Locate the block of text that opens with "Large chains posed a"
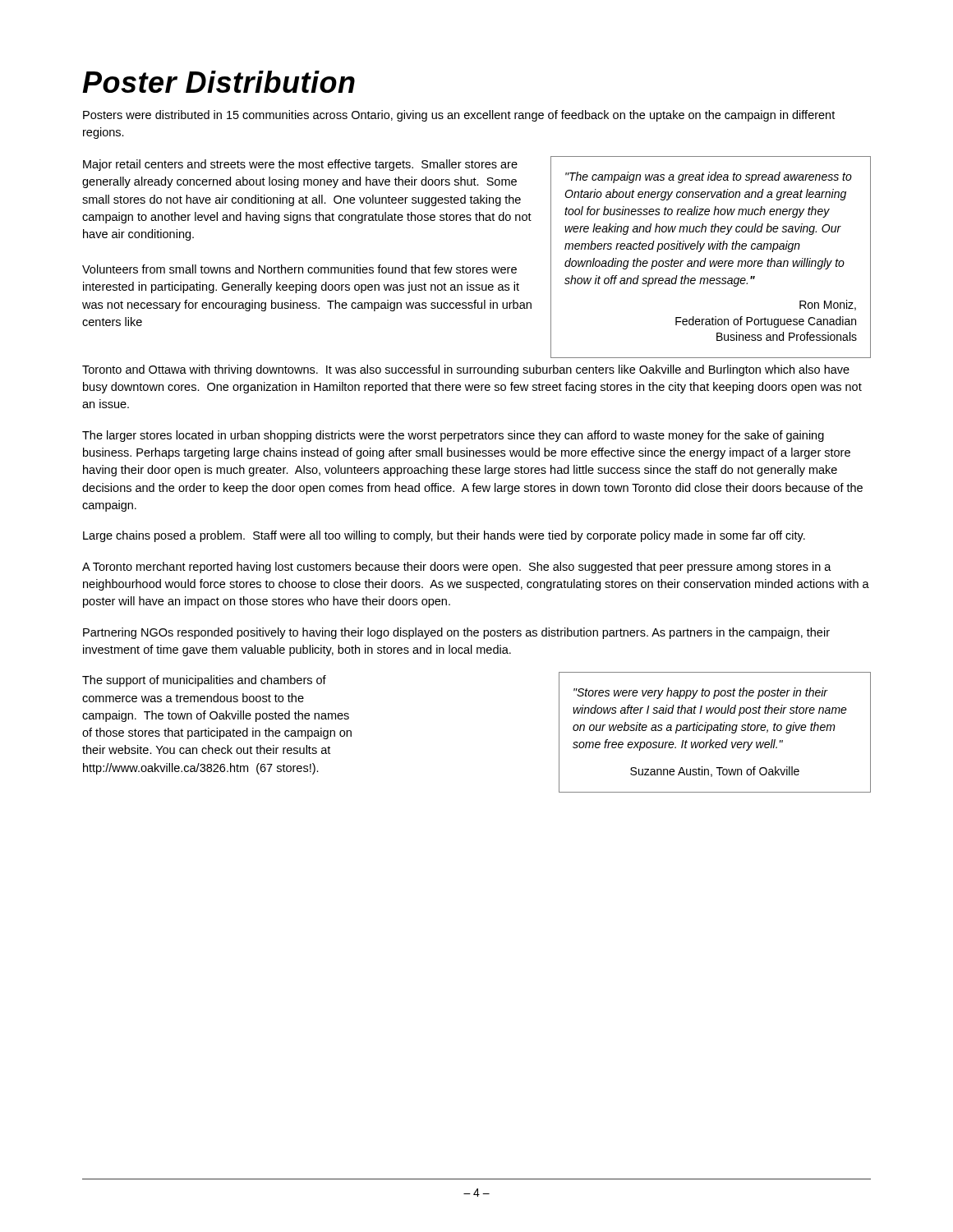This screenshot has width=953, height=1232. coord(444,536)
